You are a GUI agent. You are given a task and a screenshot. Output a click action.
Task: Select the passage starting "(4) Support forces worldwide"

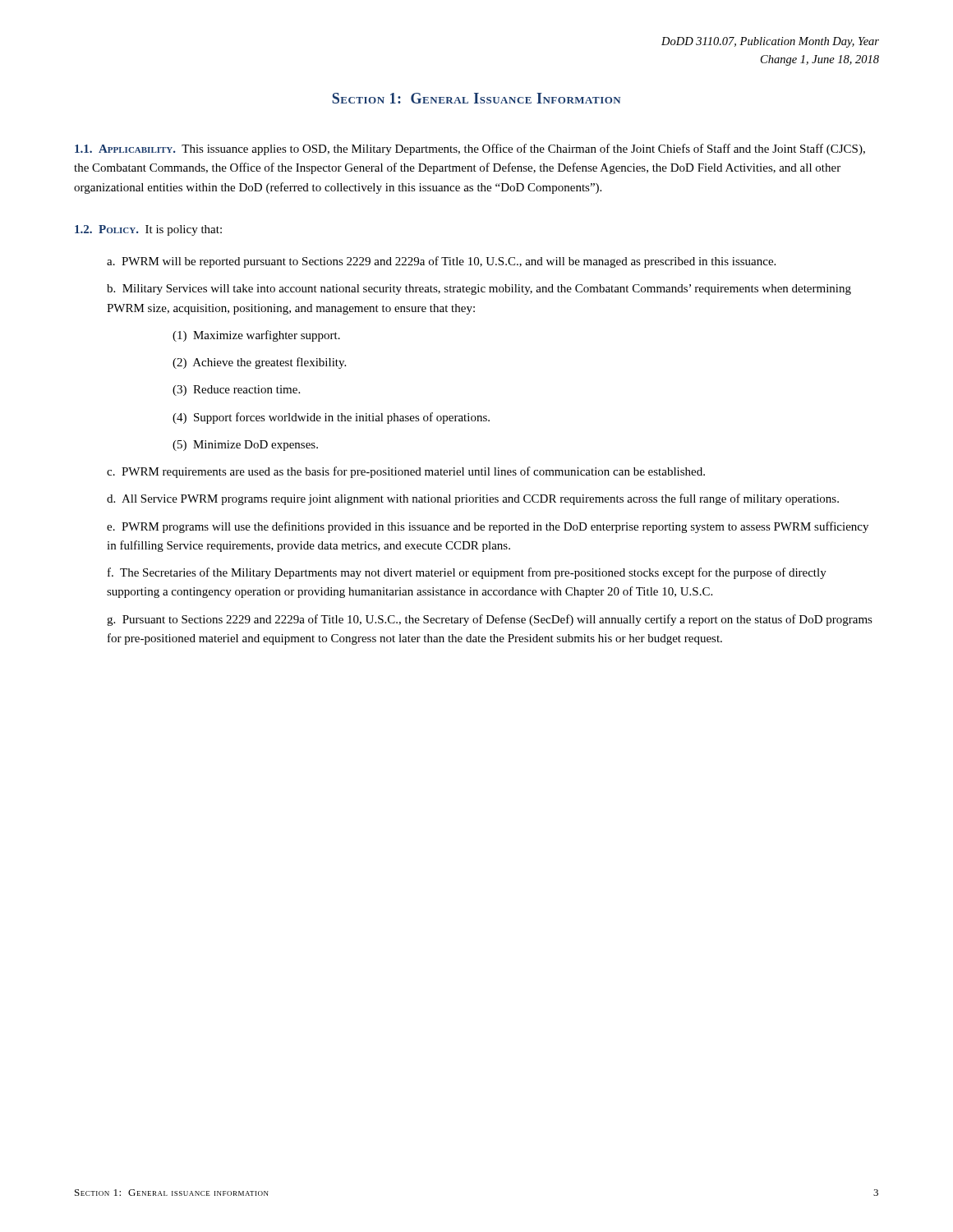pos(332,417)
